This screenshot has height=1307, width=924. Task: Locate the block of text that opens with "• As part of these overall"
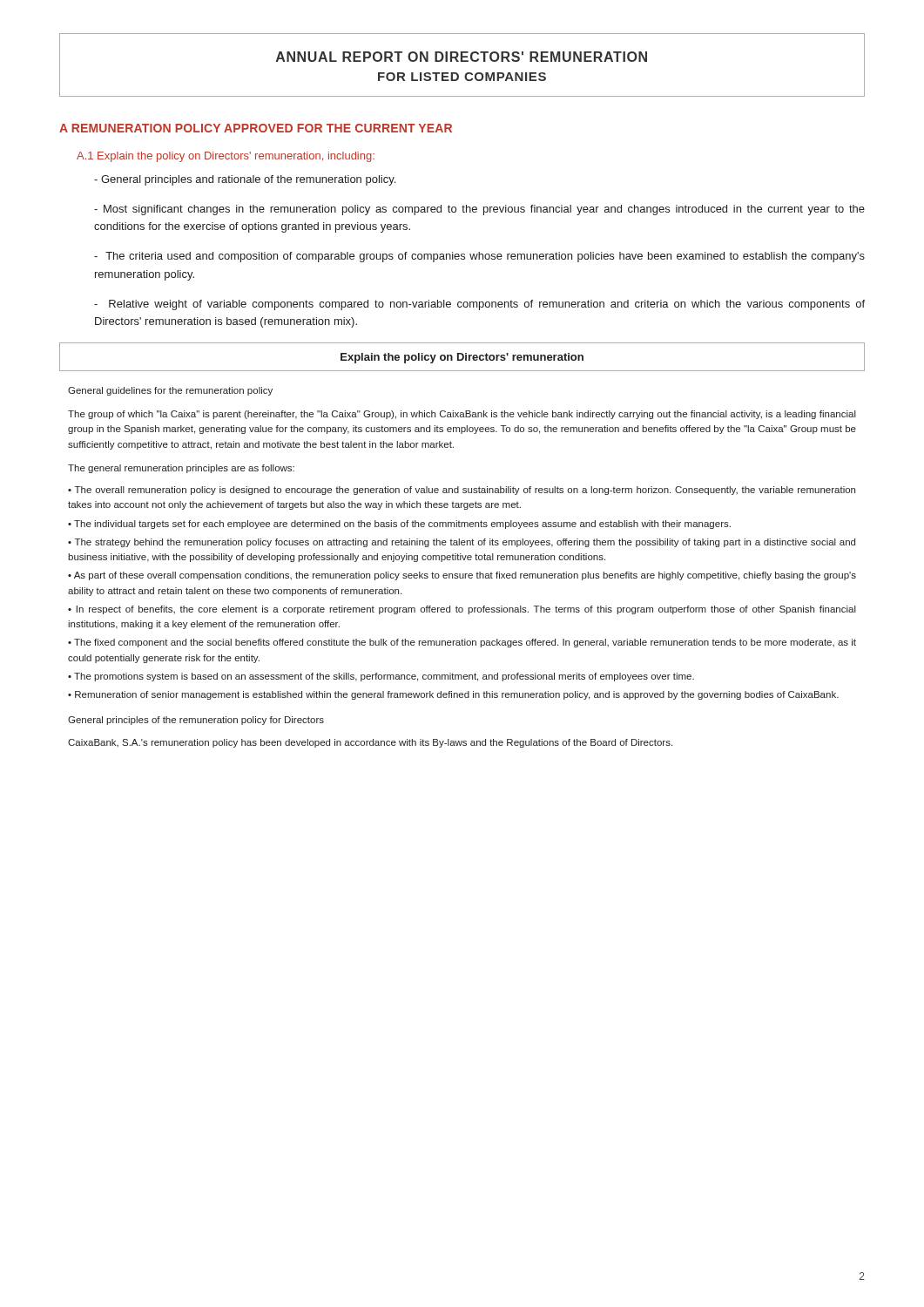click(x=462, y=583)
